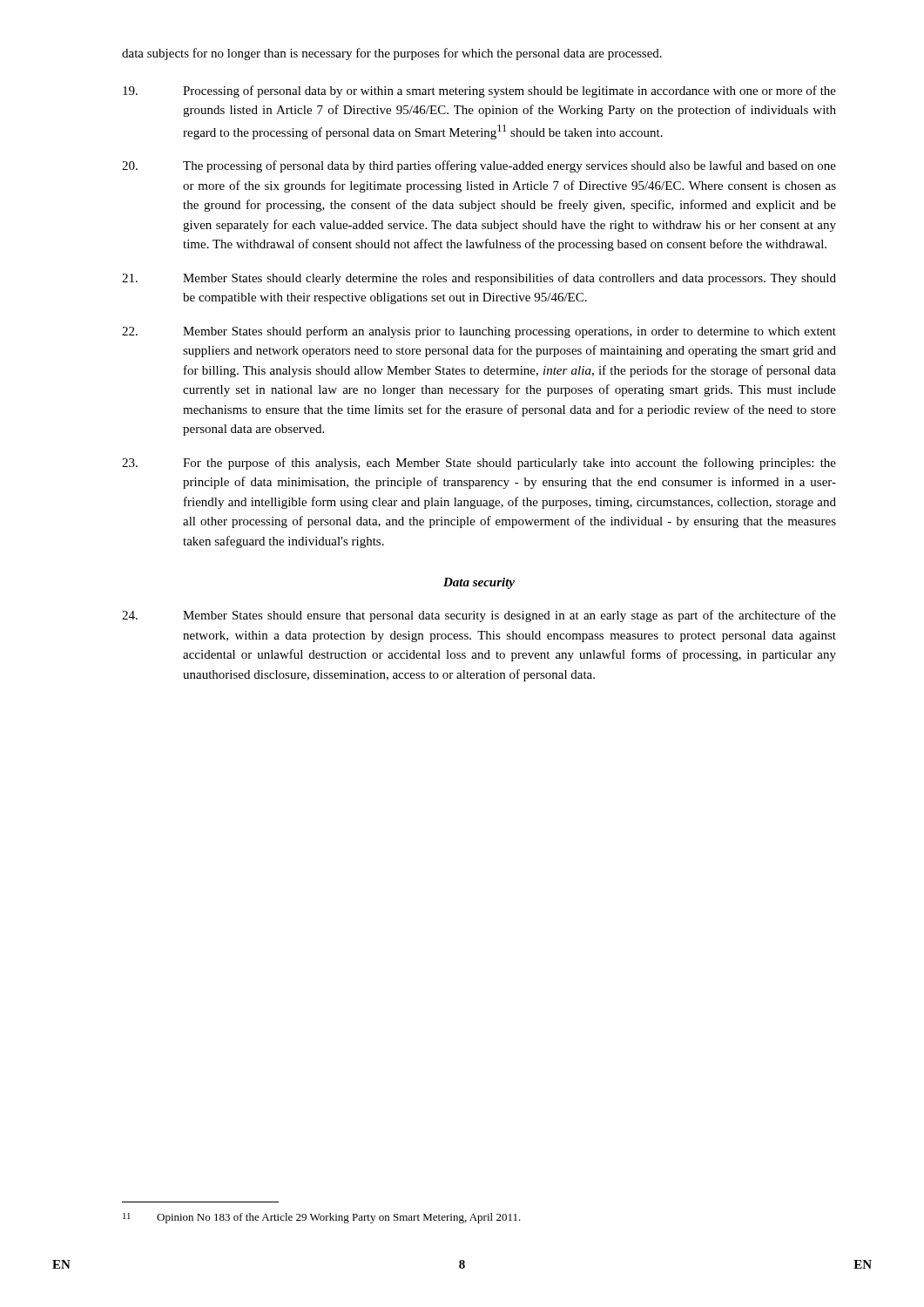This screenshot has height=1307, width=924.
Task: Locate the block of text that opens with "24. Member States should ensure that personal data"
Action: click(x=479, y=645)
